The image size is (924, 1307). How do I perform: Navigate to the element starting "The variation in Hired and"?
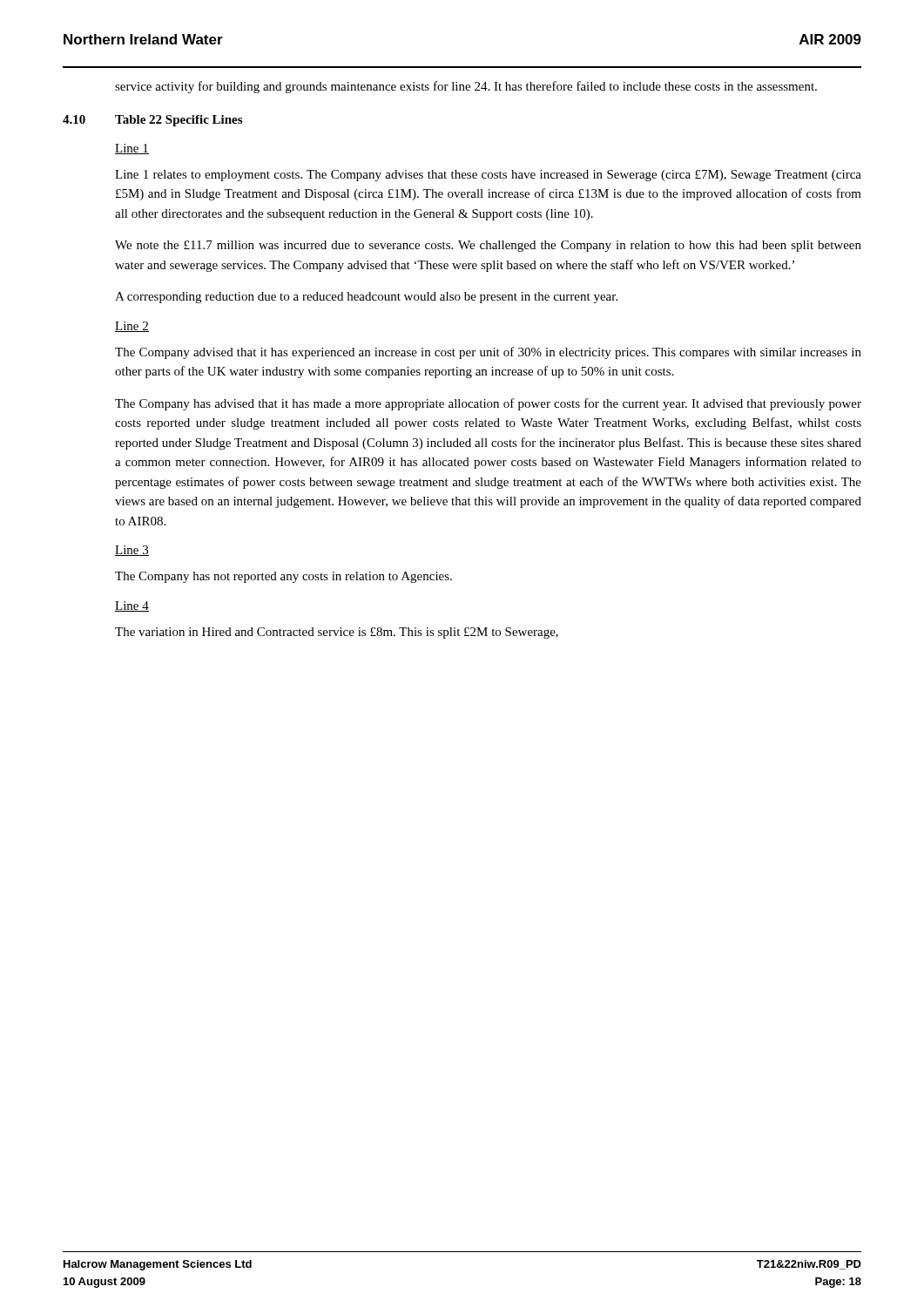337,631
